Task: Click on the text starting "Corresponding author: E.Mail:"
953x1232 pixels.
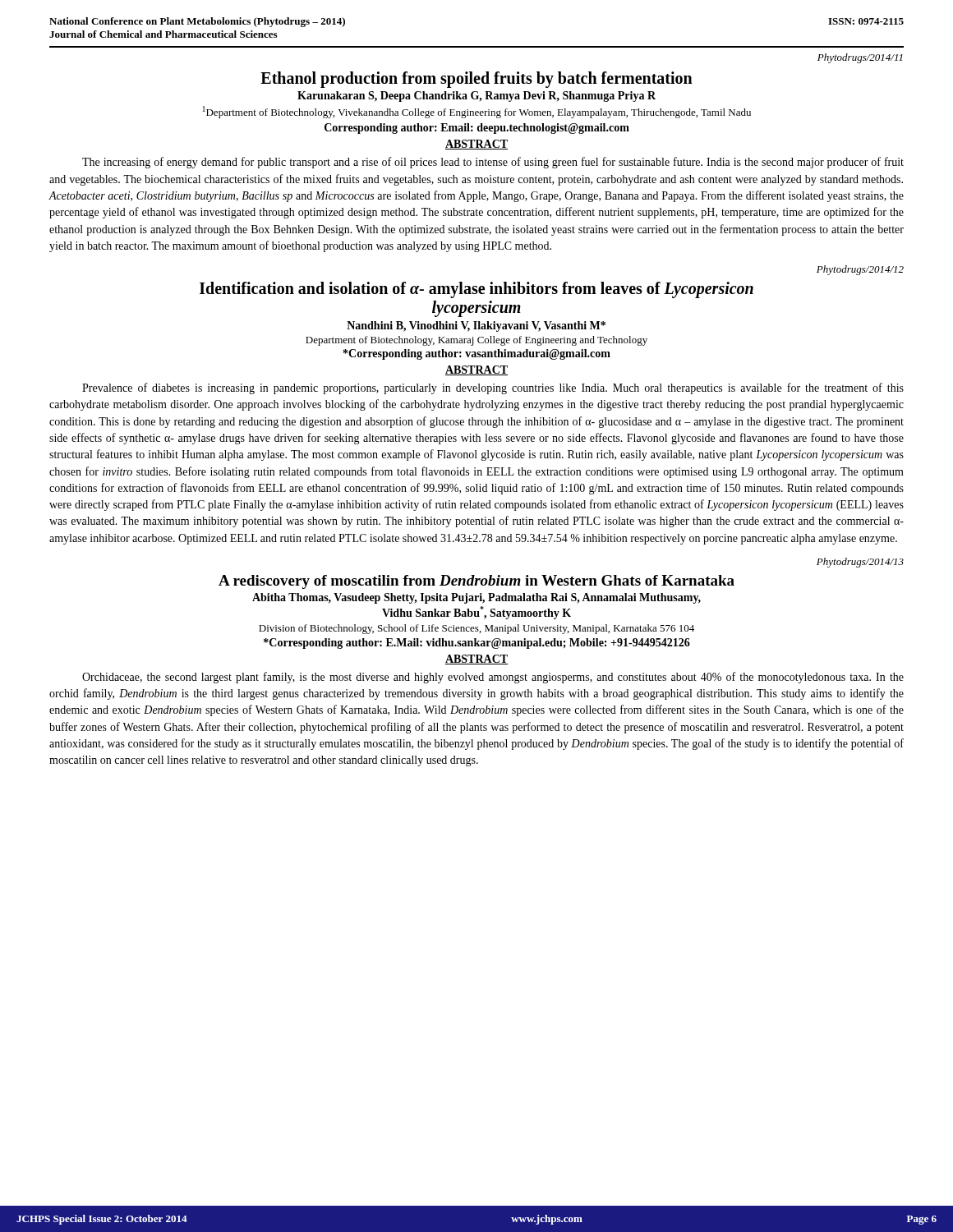Action: point(476,642)
